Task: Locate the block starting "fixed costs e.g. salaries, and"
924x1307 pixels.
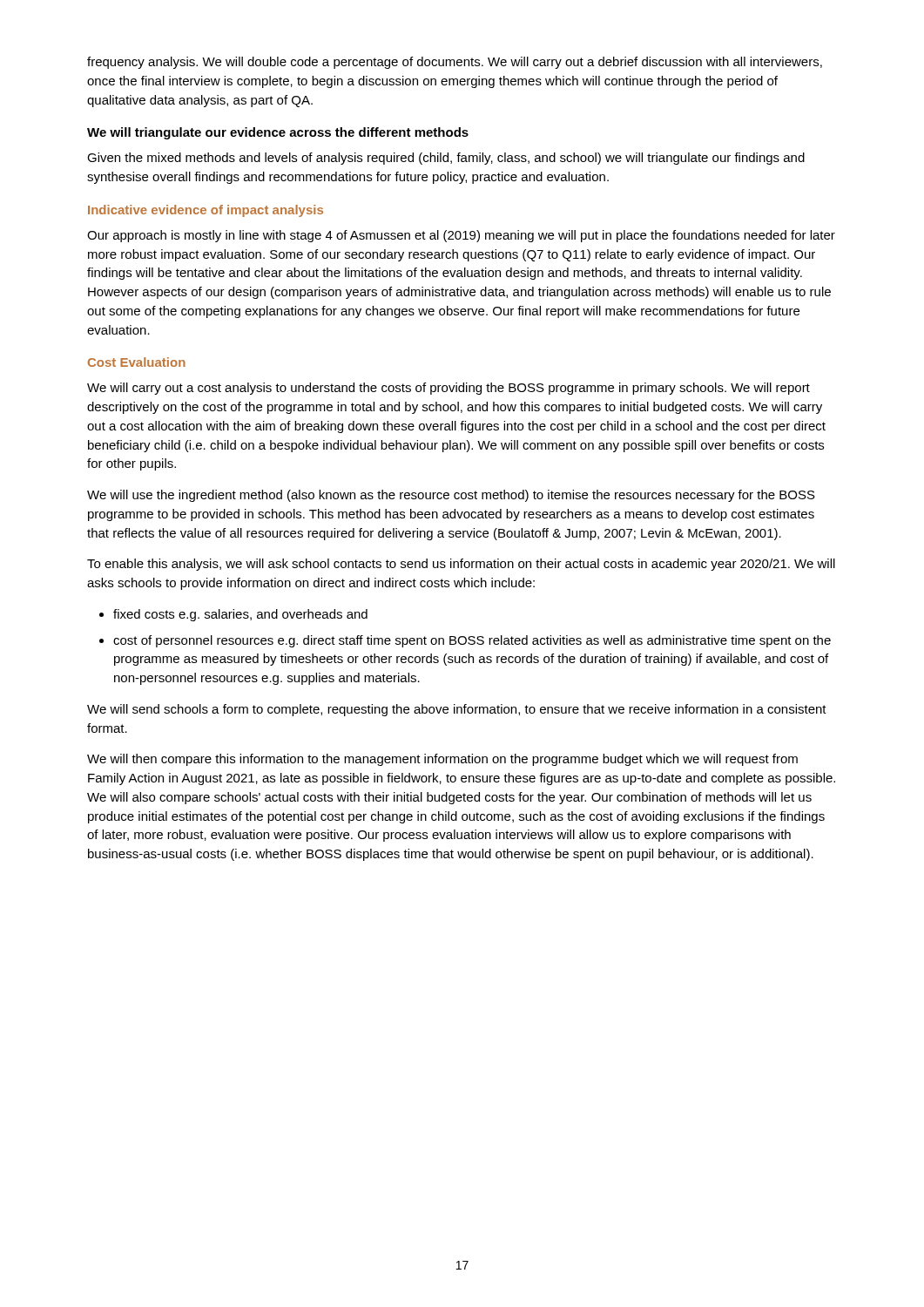Action: tap(241, 614)
